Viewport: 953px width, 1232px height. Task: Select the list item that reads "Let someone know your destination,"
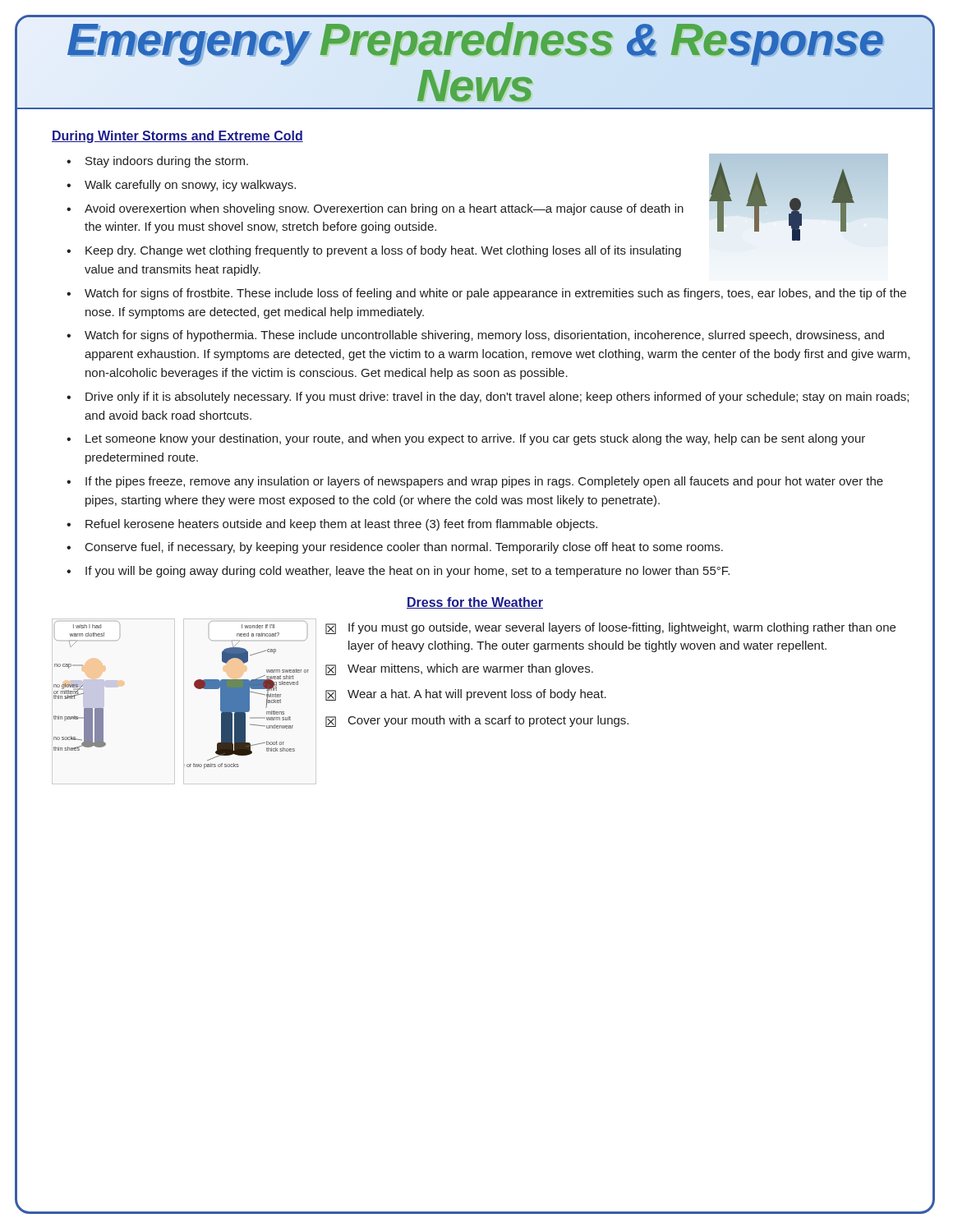(475, 448)
